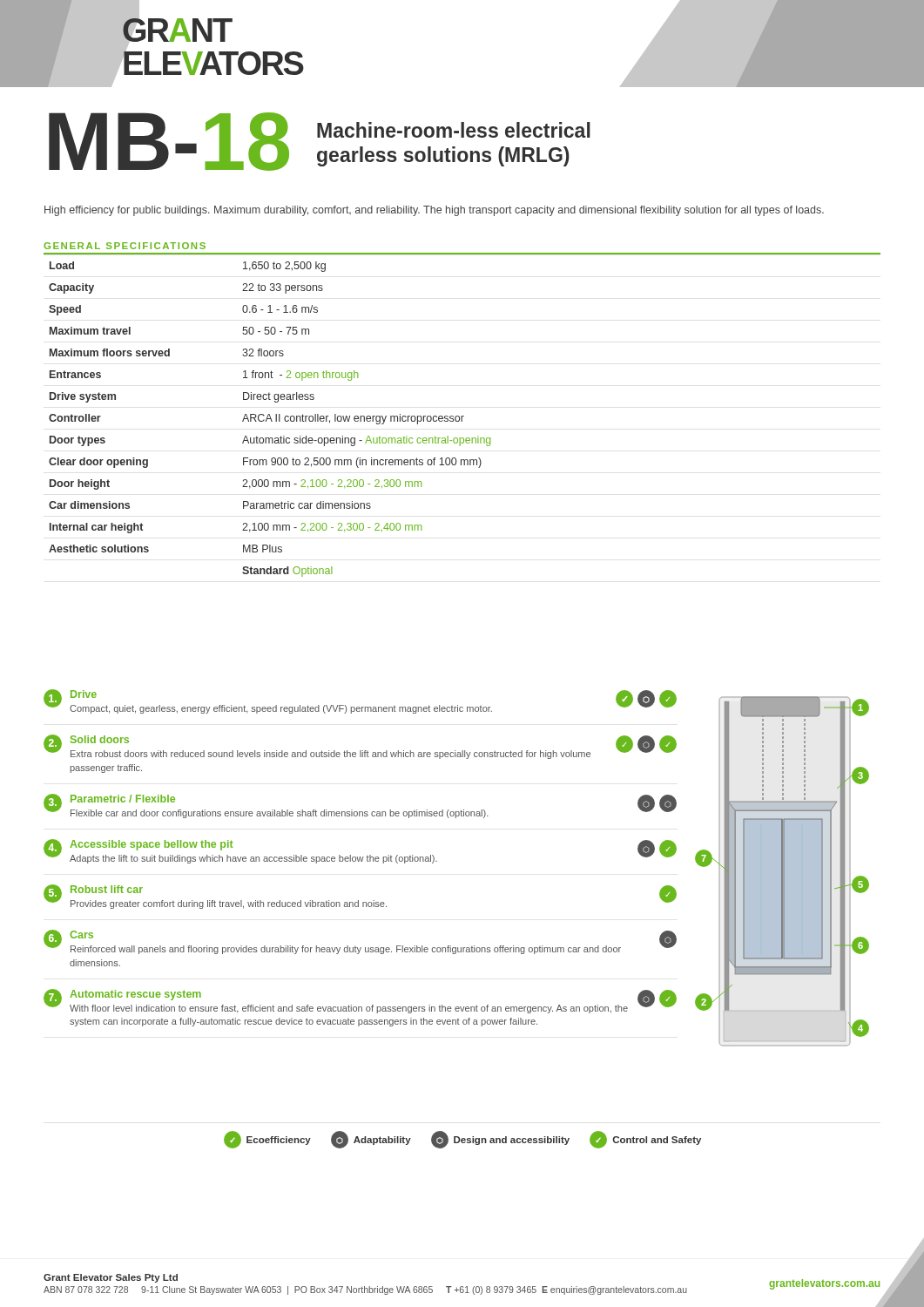Navigate to the text starting "5. Robust lift car Provides greater comfort"
Viewport: 924px width, 1307px height.
361,897
